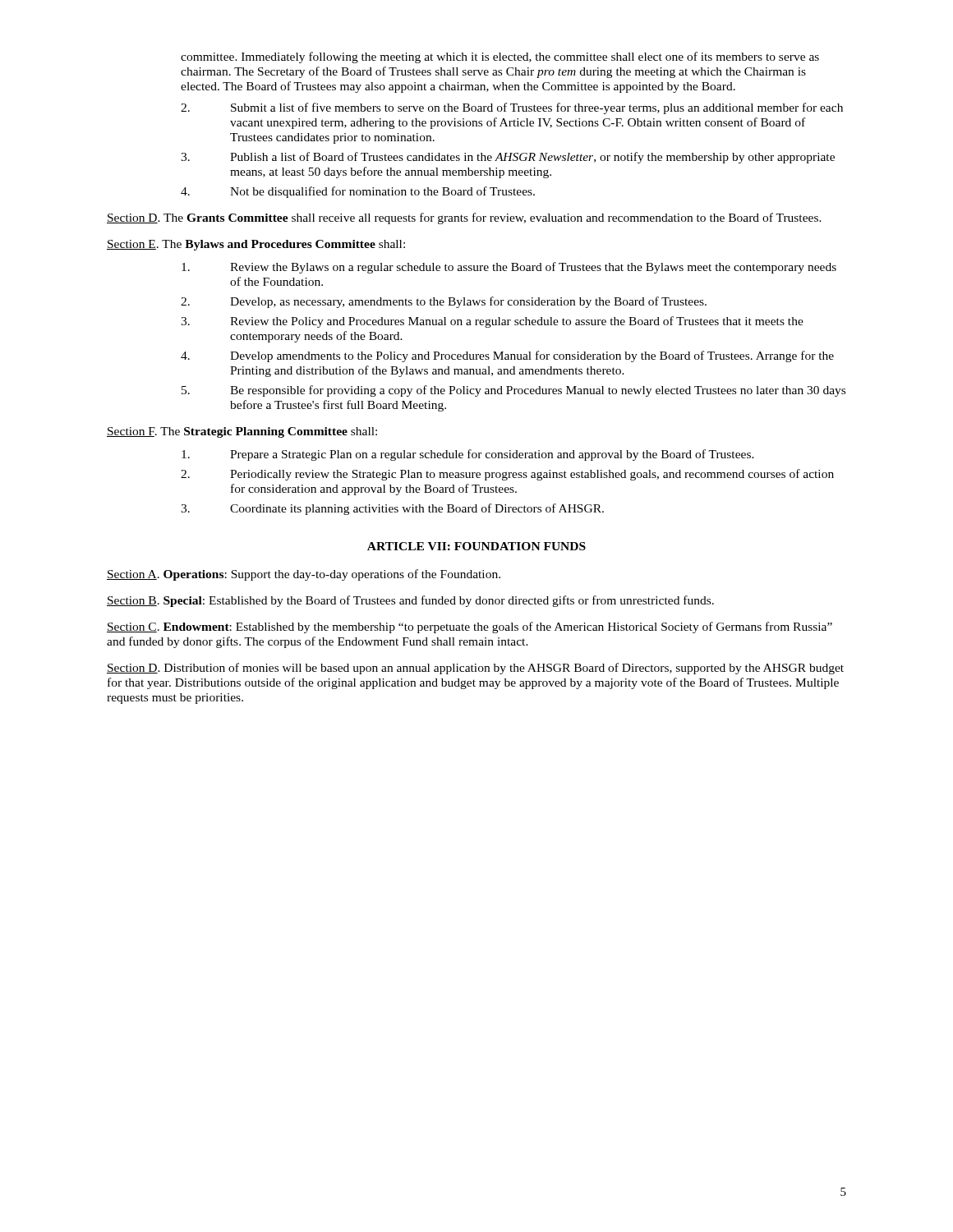The image size is (953, 1232).
Task: Locate the passage starting "2. Submit a list"
Action: [513, 122]
